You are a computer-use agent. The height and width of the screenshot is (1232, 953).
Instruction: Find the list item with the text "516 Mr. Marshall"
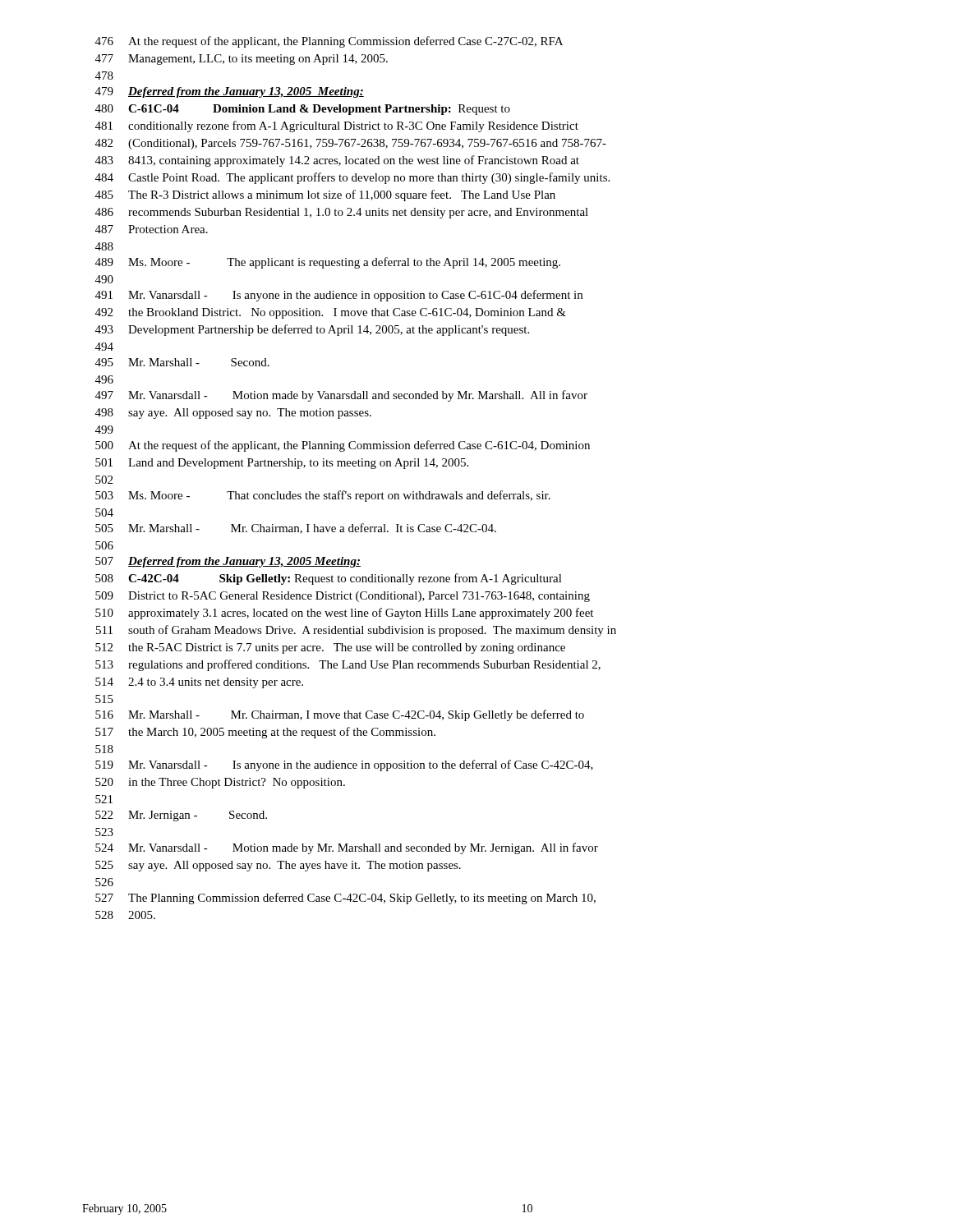(x=485, y=715)
